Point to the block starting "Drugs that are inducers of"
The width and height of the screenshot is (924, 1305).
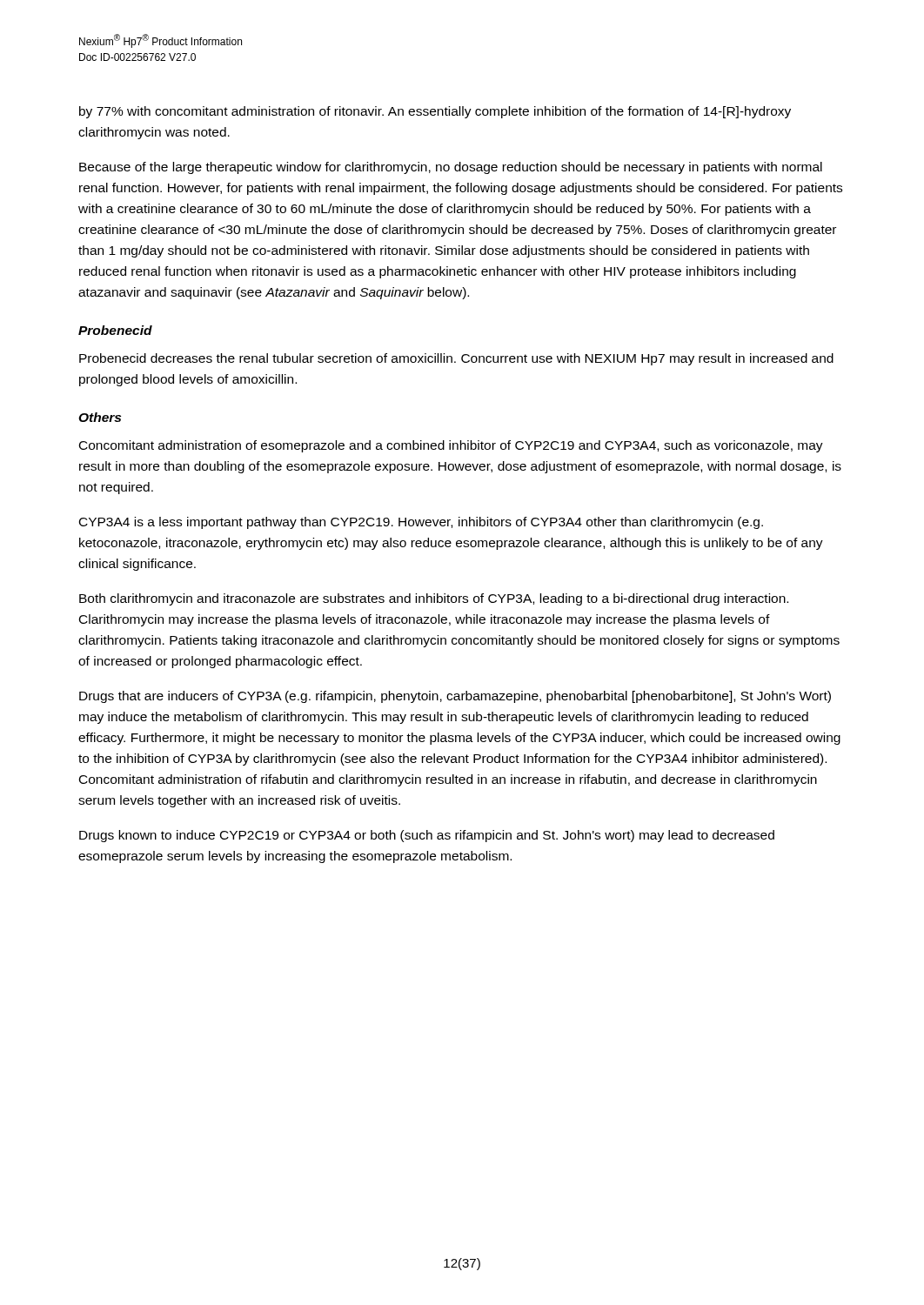[462, 749]
